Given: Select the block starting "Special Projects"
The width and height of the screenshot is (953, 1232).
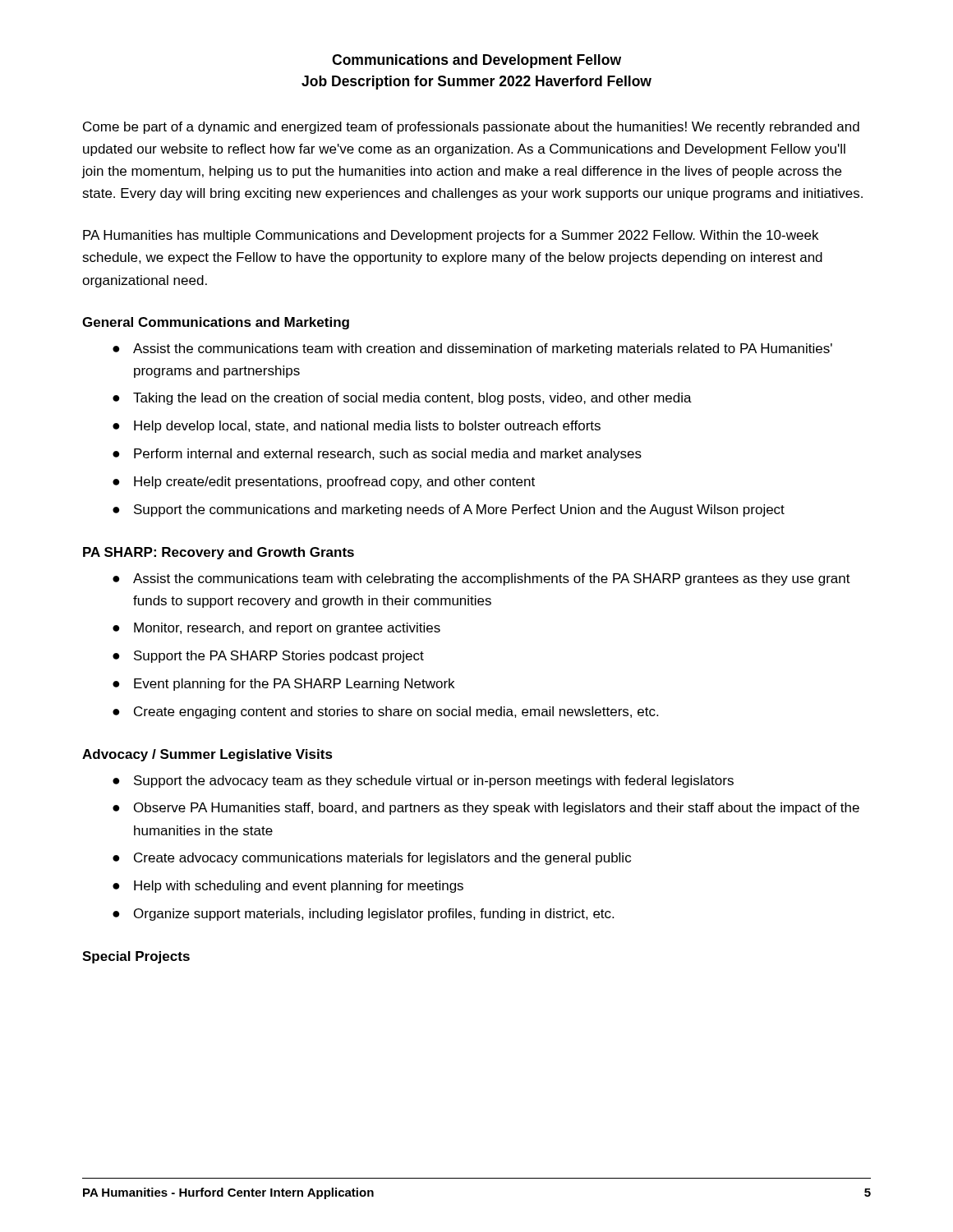Looking at the screenshot, I should [x=136, y=956].
